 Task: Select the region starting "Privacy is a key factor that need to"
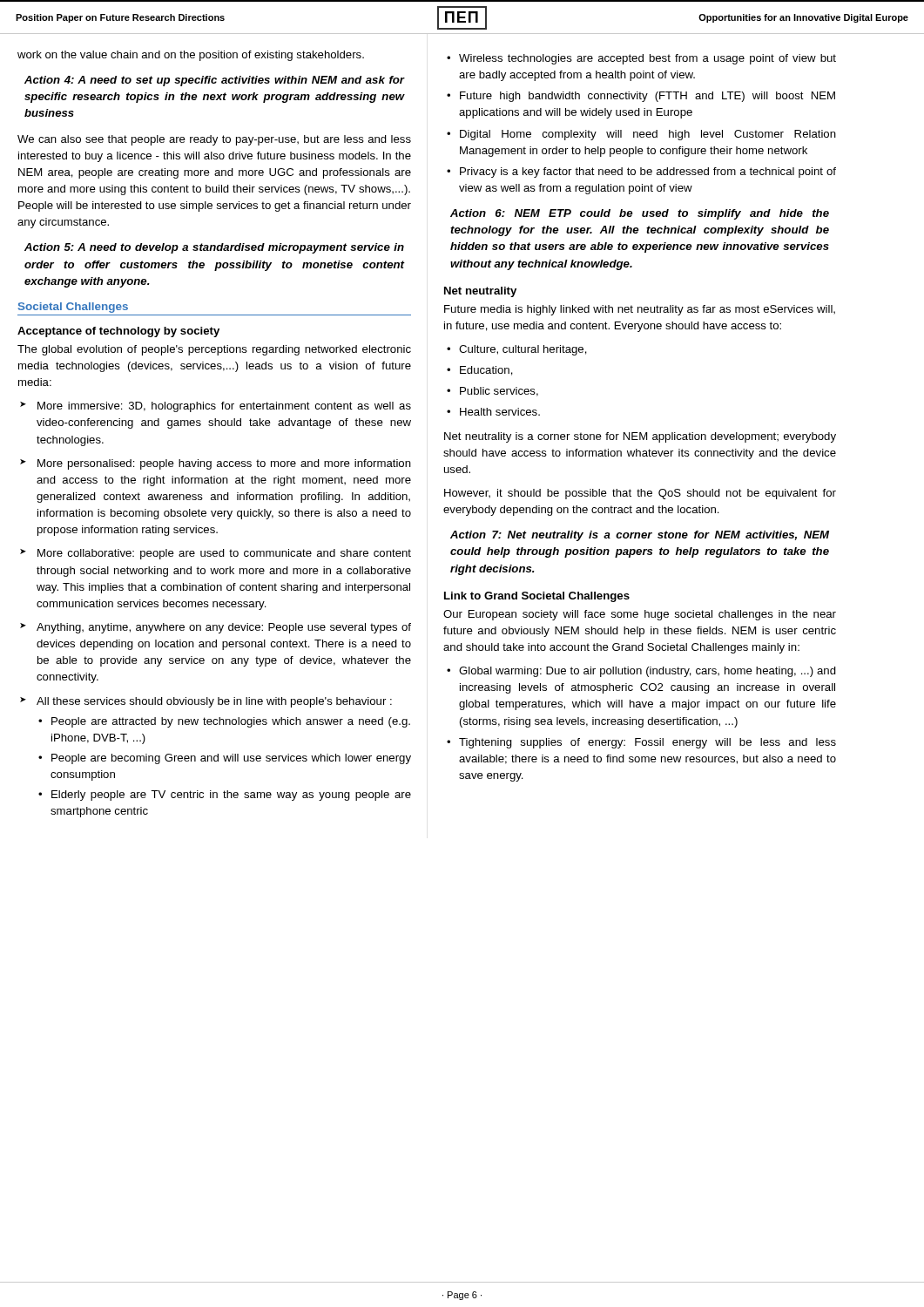point(647,179)
